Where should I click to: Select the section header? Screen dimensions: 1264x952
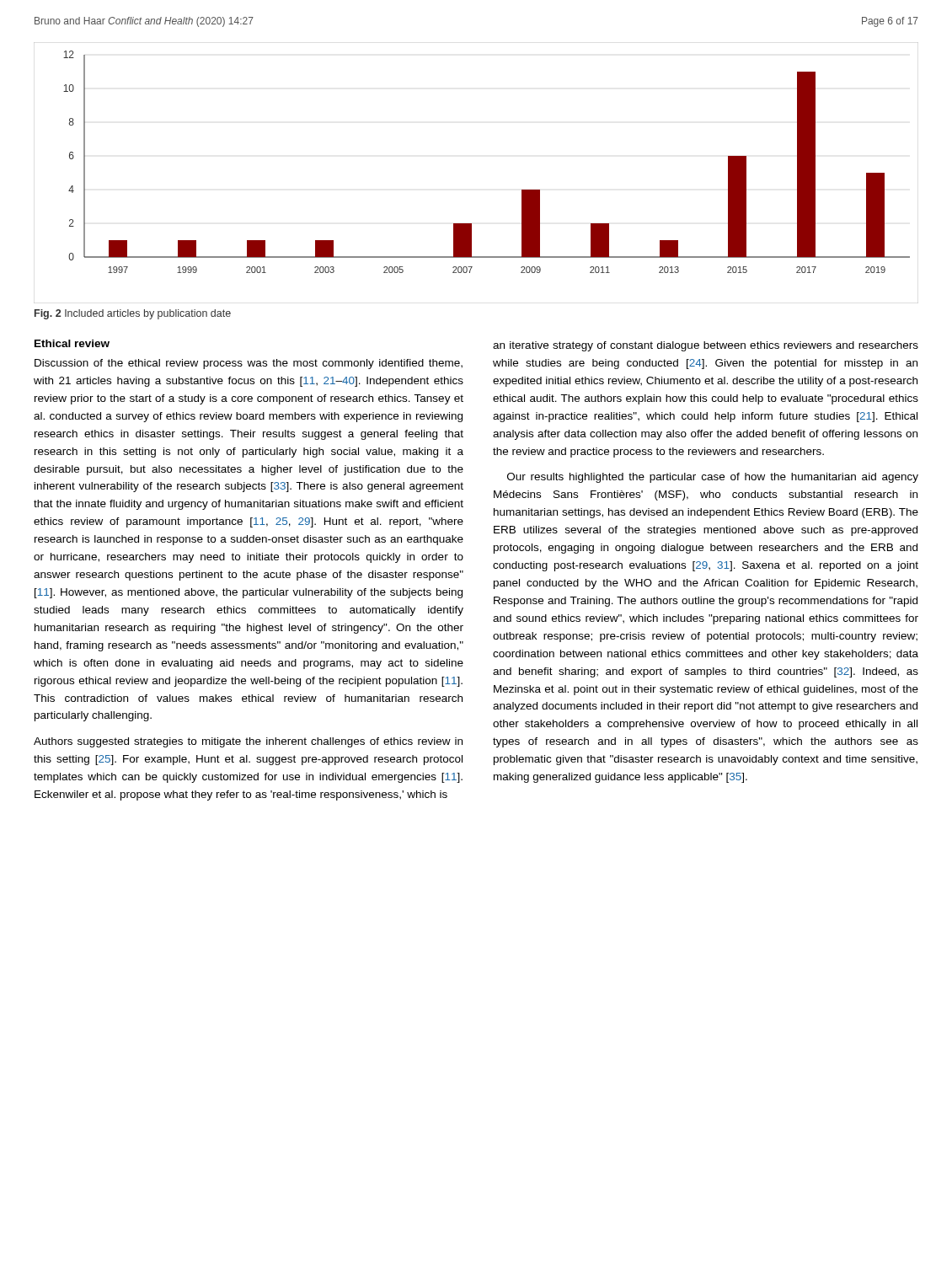point(72,343)
